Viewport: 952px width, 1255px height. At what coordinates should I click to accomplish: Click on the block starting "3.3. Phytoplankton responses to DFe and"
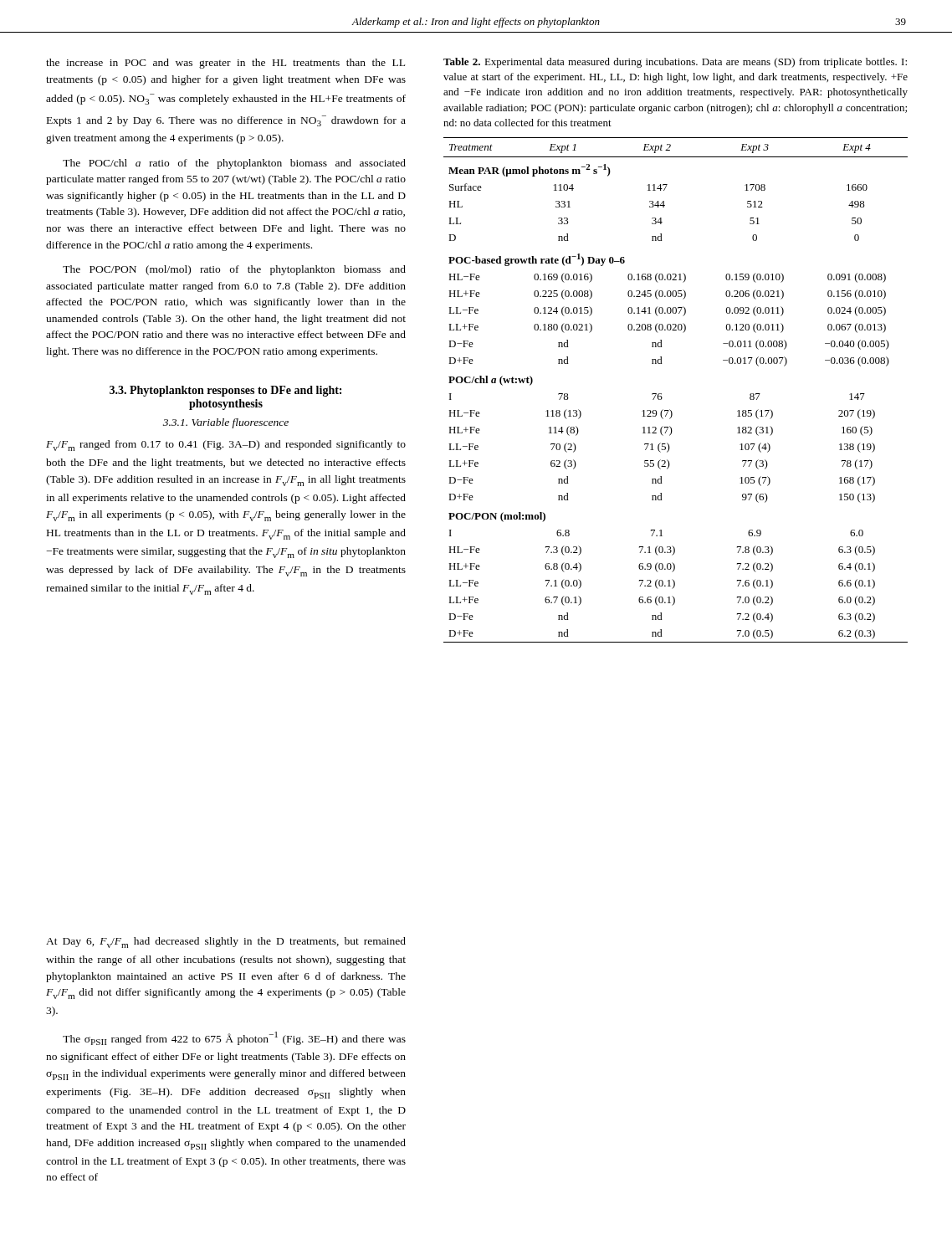tap(226, 398)
